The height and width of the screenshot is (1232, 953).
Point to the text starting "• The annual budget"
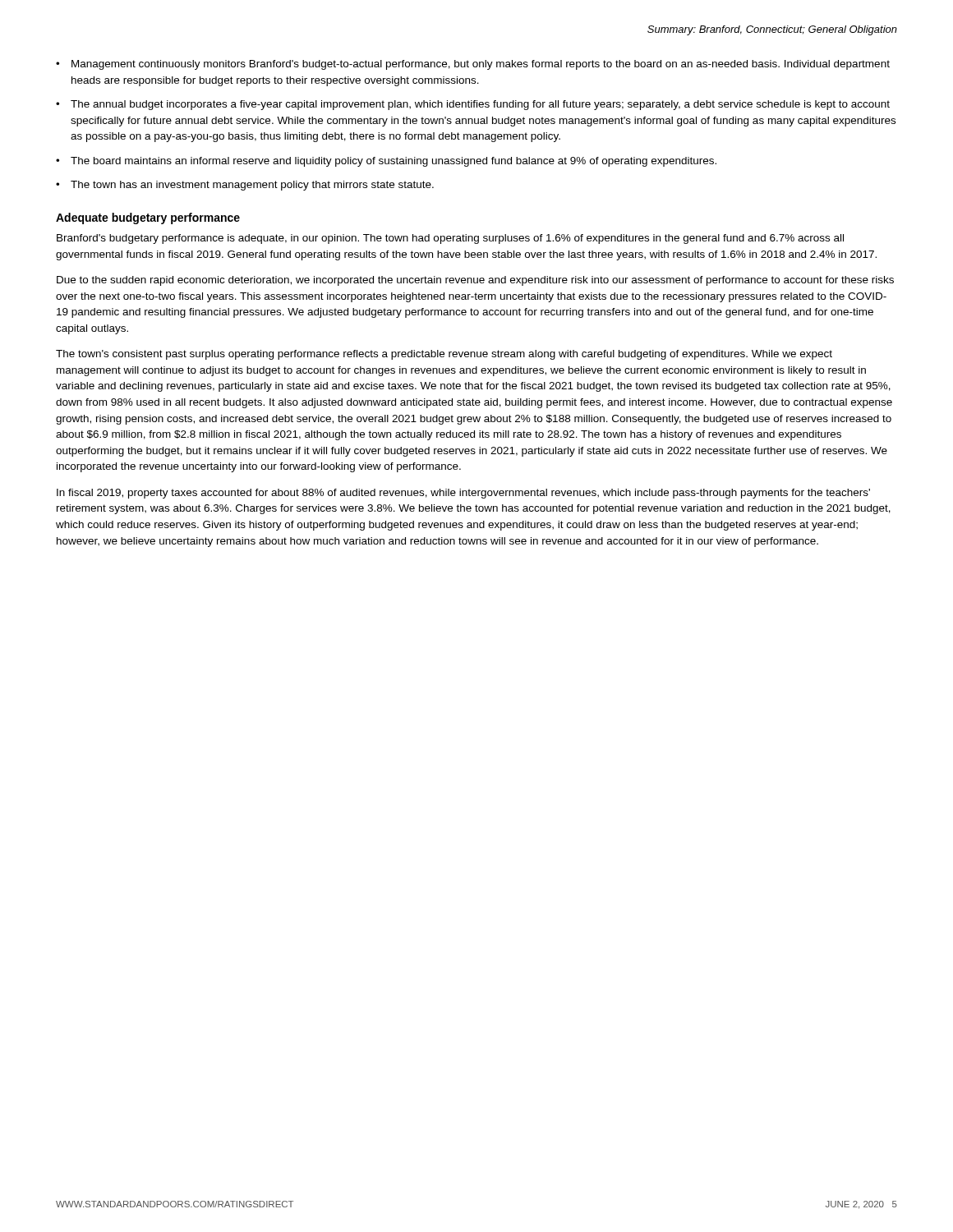[476, 120]
